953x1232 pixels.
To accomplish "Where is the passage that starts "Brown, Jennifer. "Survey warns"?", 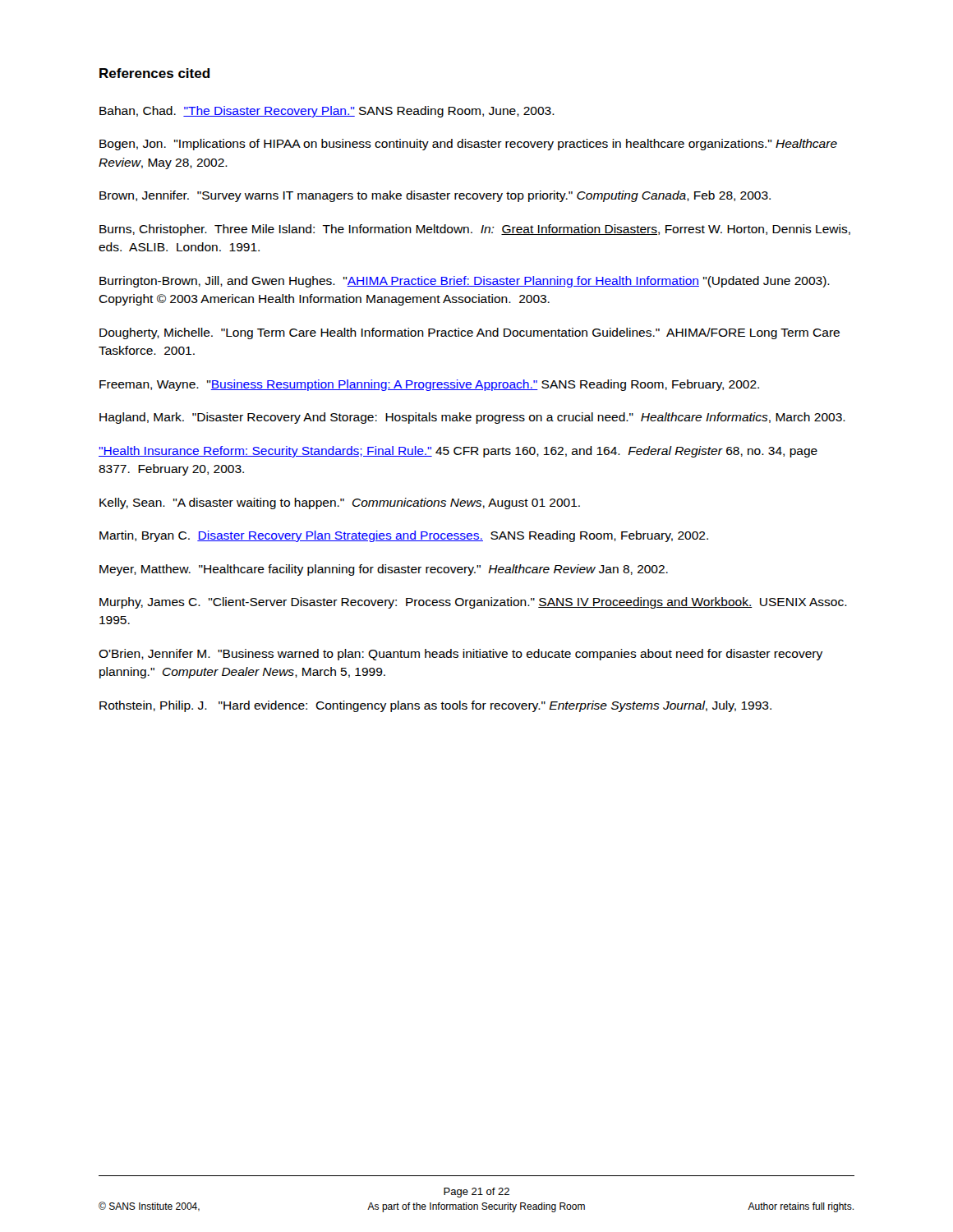I will pyautogui.click(x=435, y=195).
